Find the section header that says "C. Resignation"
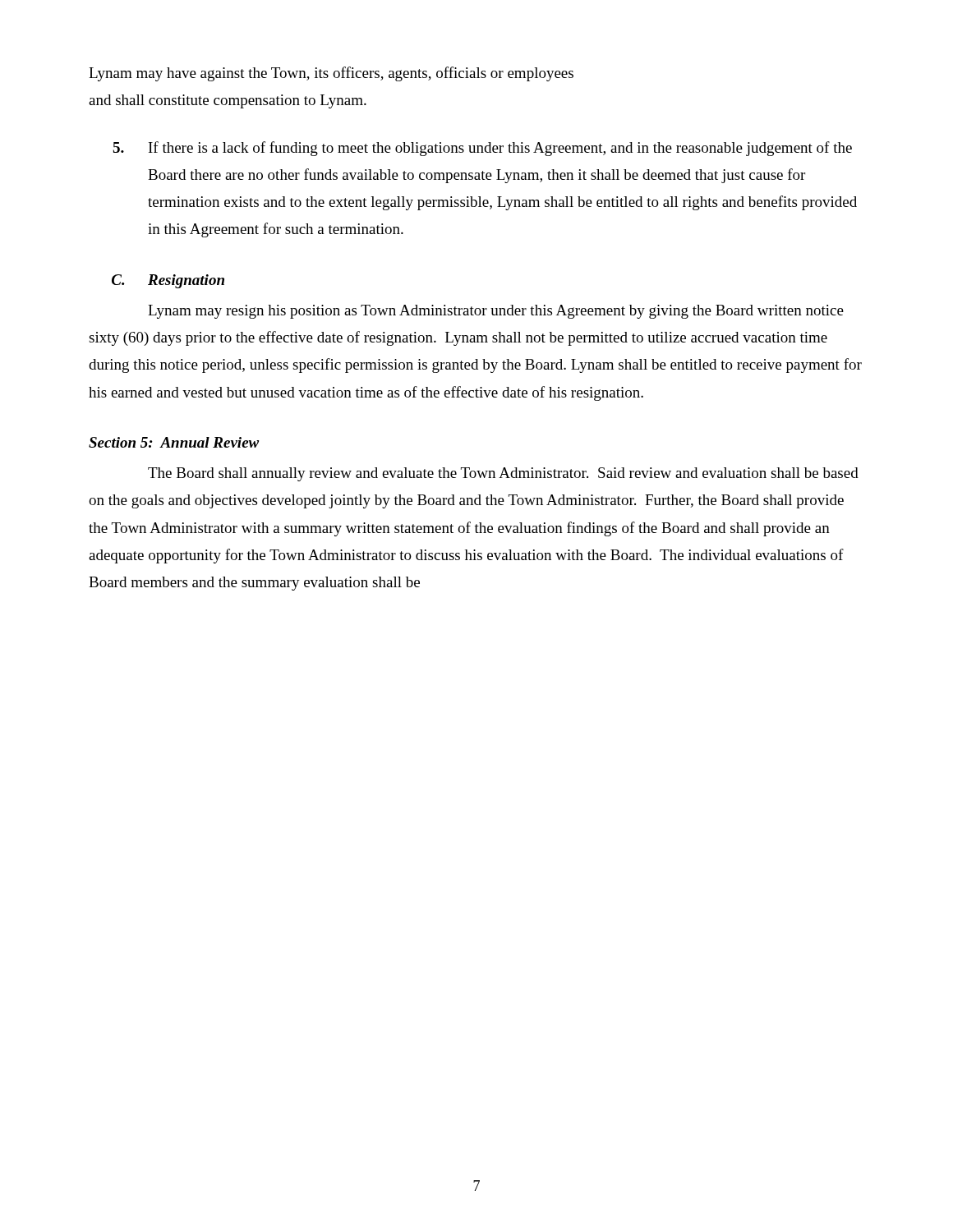This screenshot has width=953, height=1232. (x=157, y=279)
